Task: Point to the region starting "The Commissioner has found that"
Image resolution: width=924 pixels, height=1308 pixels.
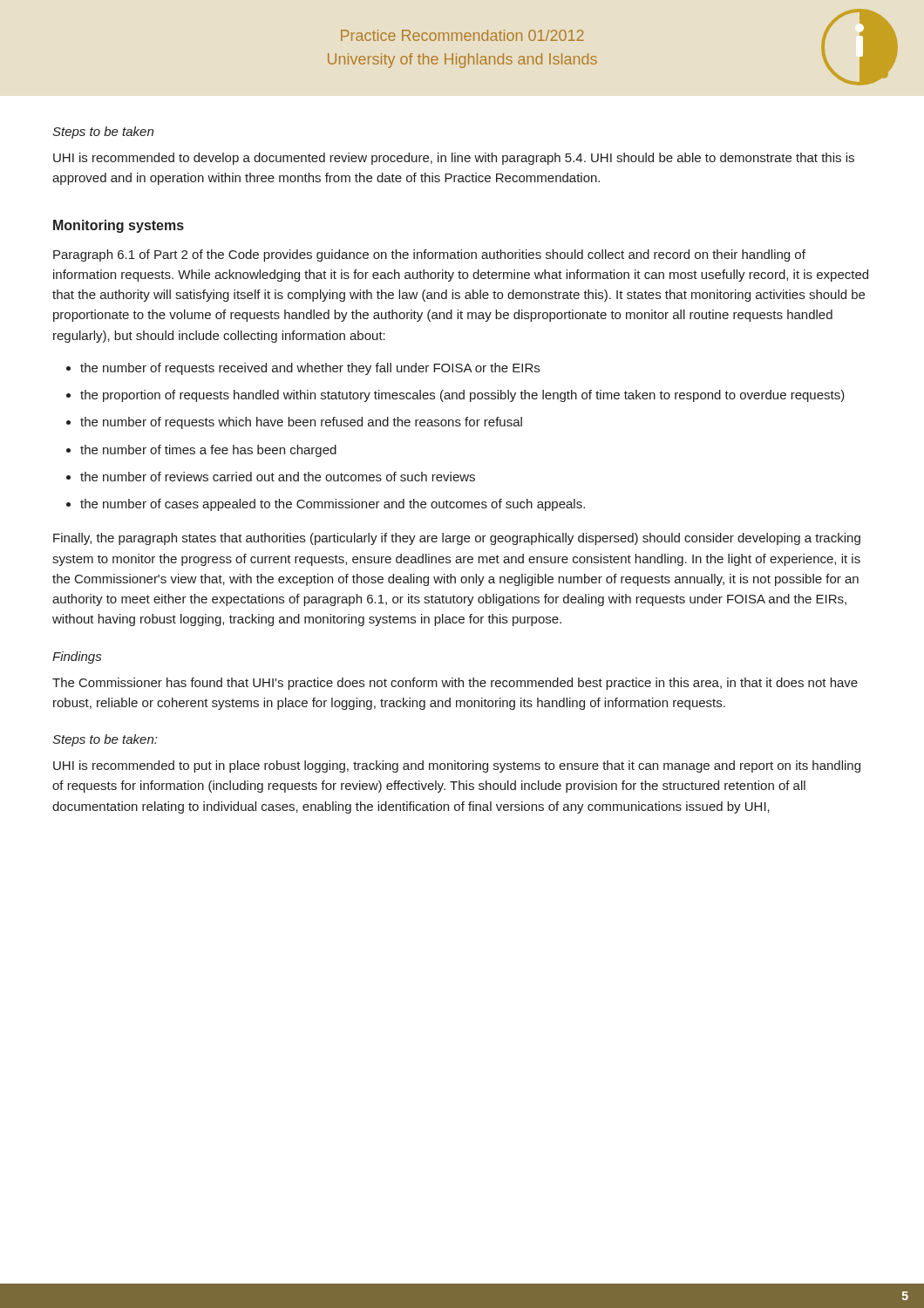Action: (x=462, y=692)
